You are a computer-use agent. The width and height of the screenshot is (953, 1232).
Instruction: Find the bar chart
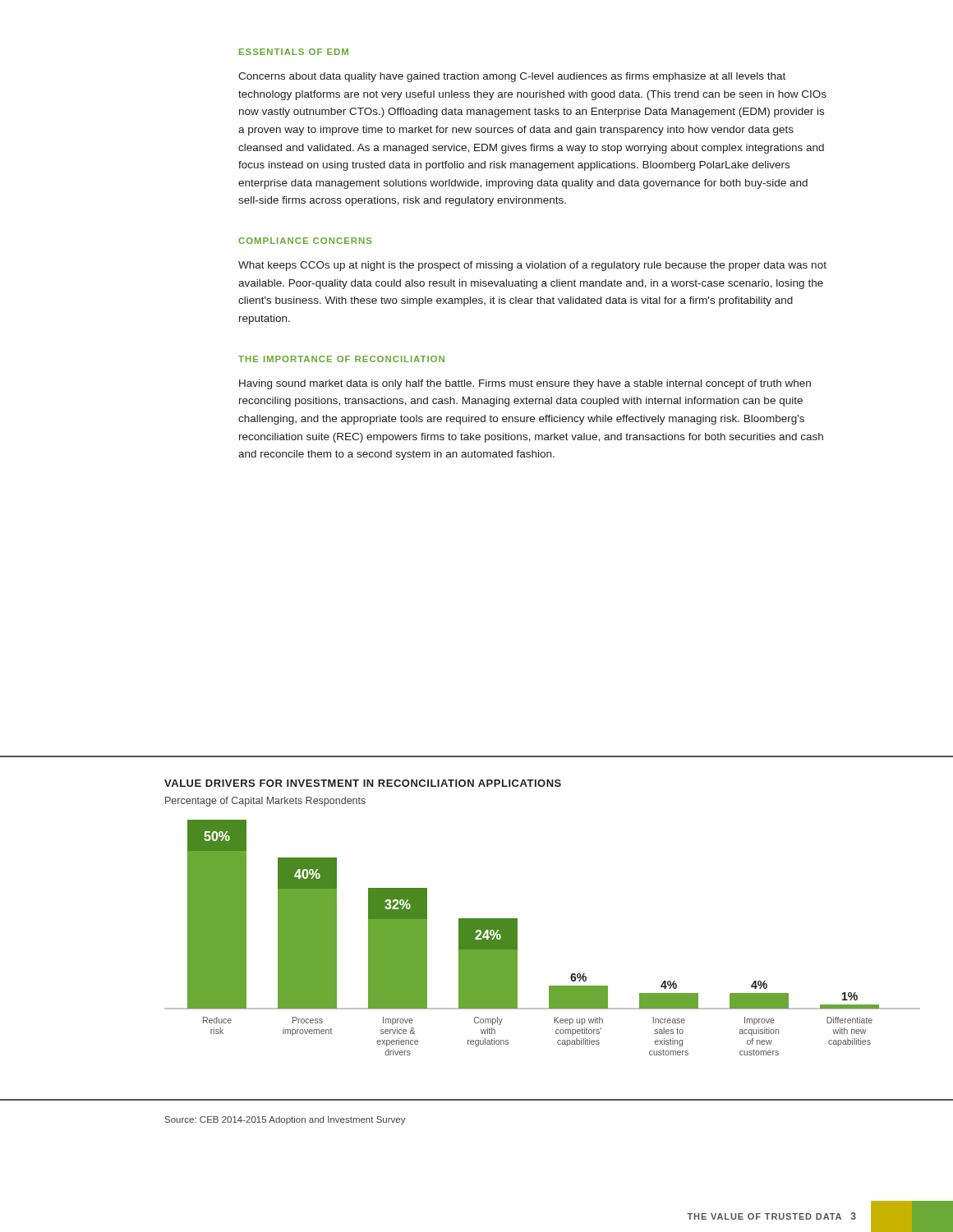pyautogui.click(x=559, y=931)
